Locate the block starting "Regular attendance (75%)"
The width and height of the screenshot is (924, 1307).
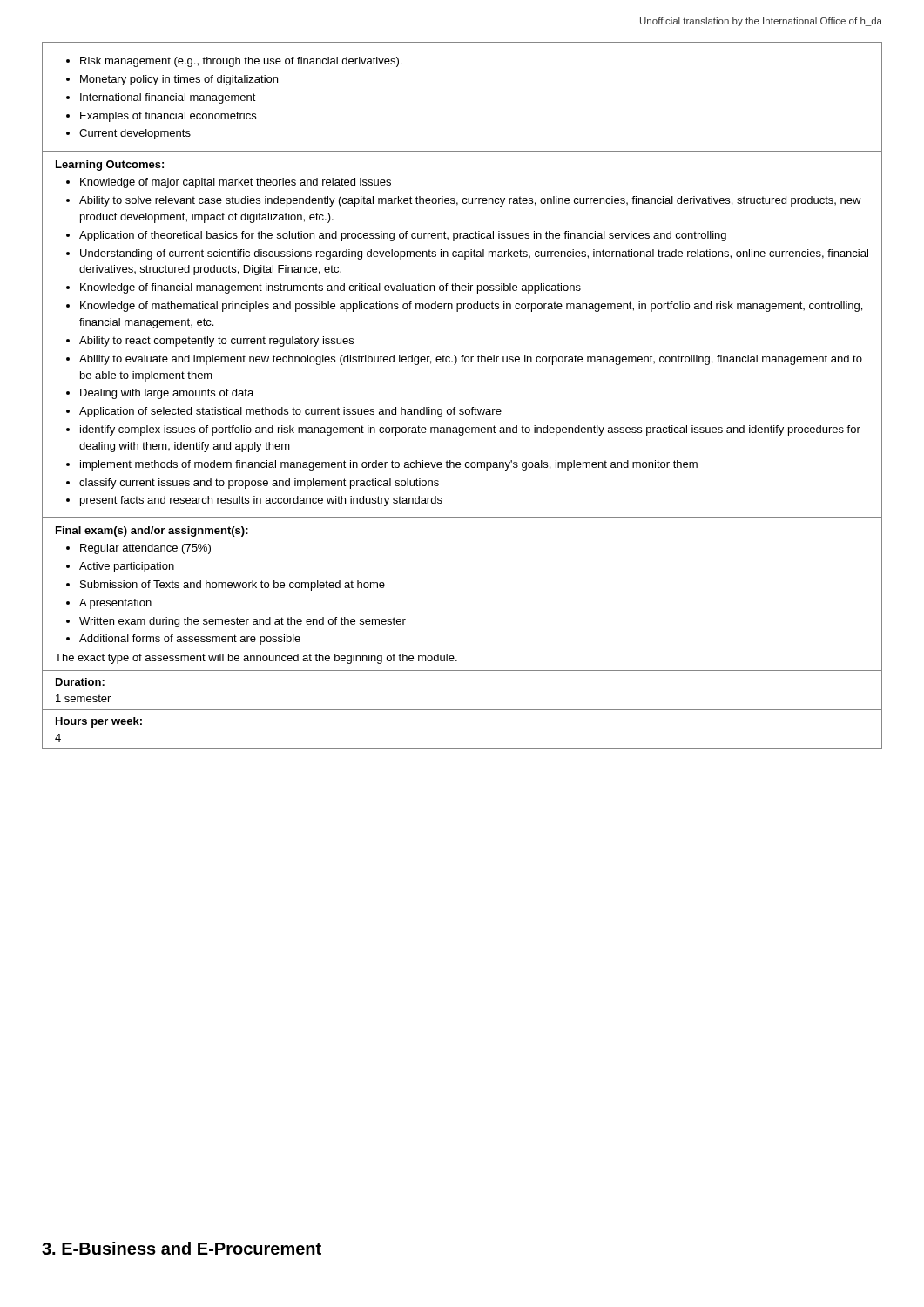point(138,549)
